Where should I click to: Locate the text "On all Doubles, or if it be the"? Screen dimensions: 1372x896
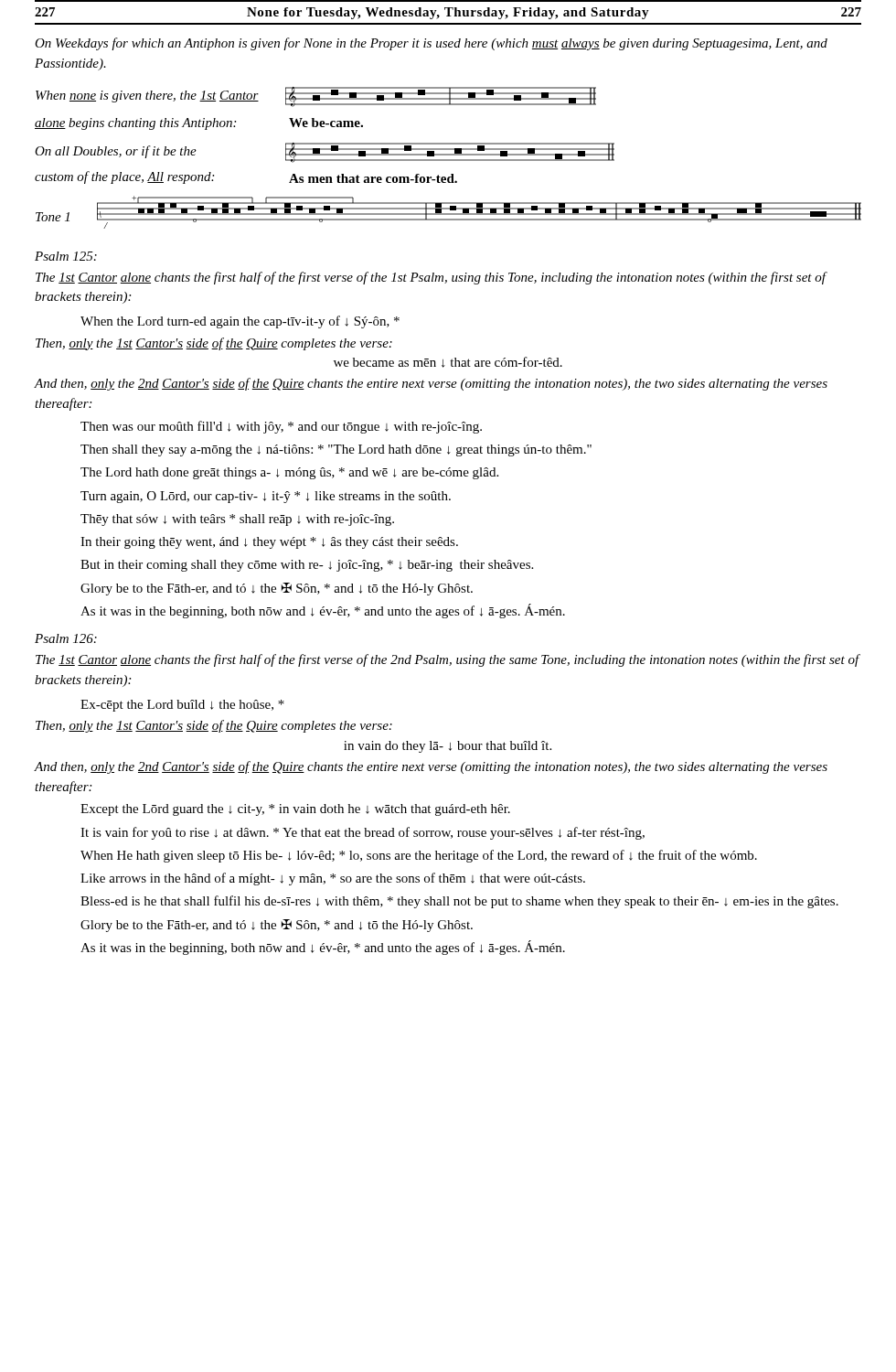click(x=115, y=151)
